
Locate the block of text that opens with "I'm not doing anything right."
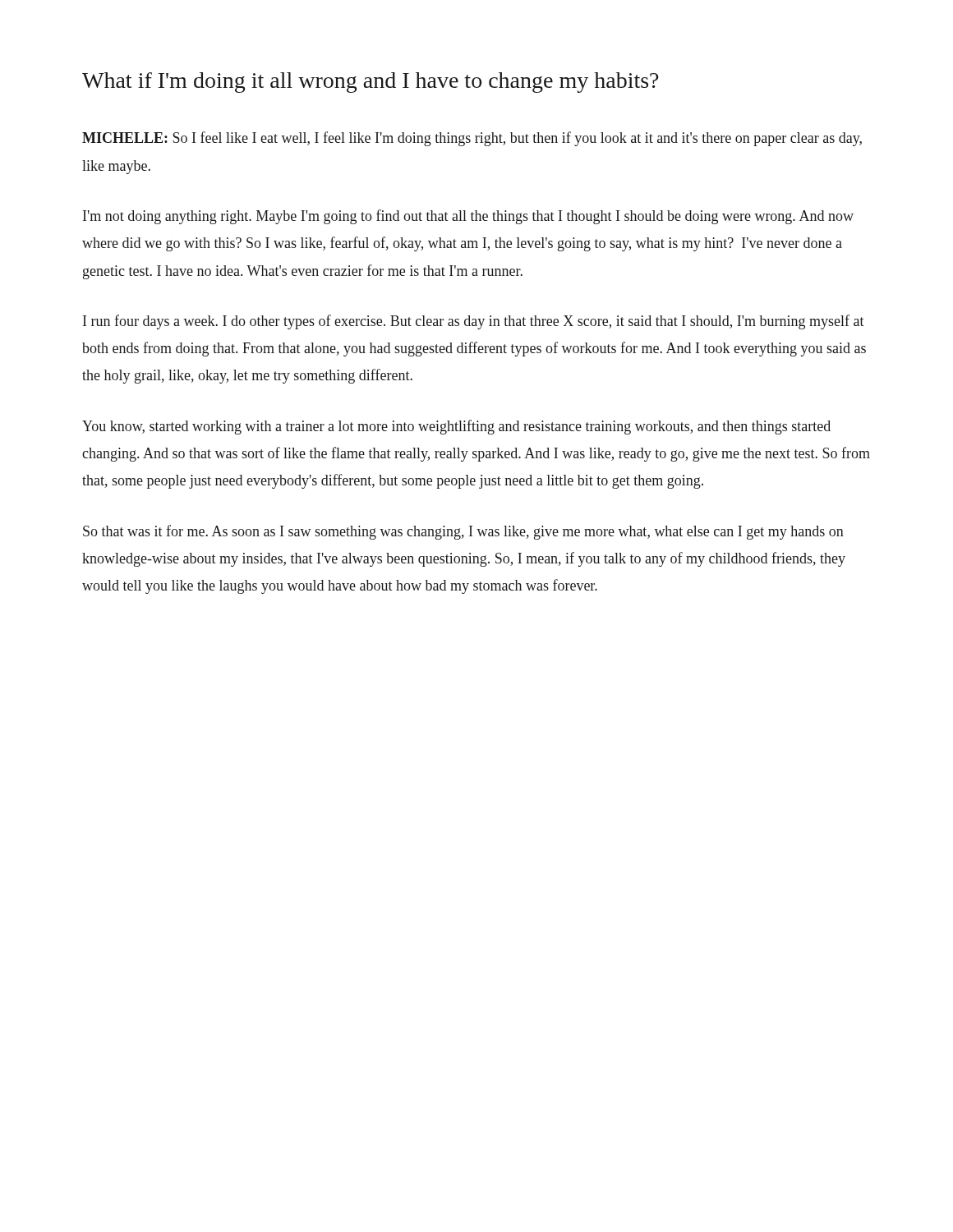click(468, 243)
